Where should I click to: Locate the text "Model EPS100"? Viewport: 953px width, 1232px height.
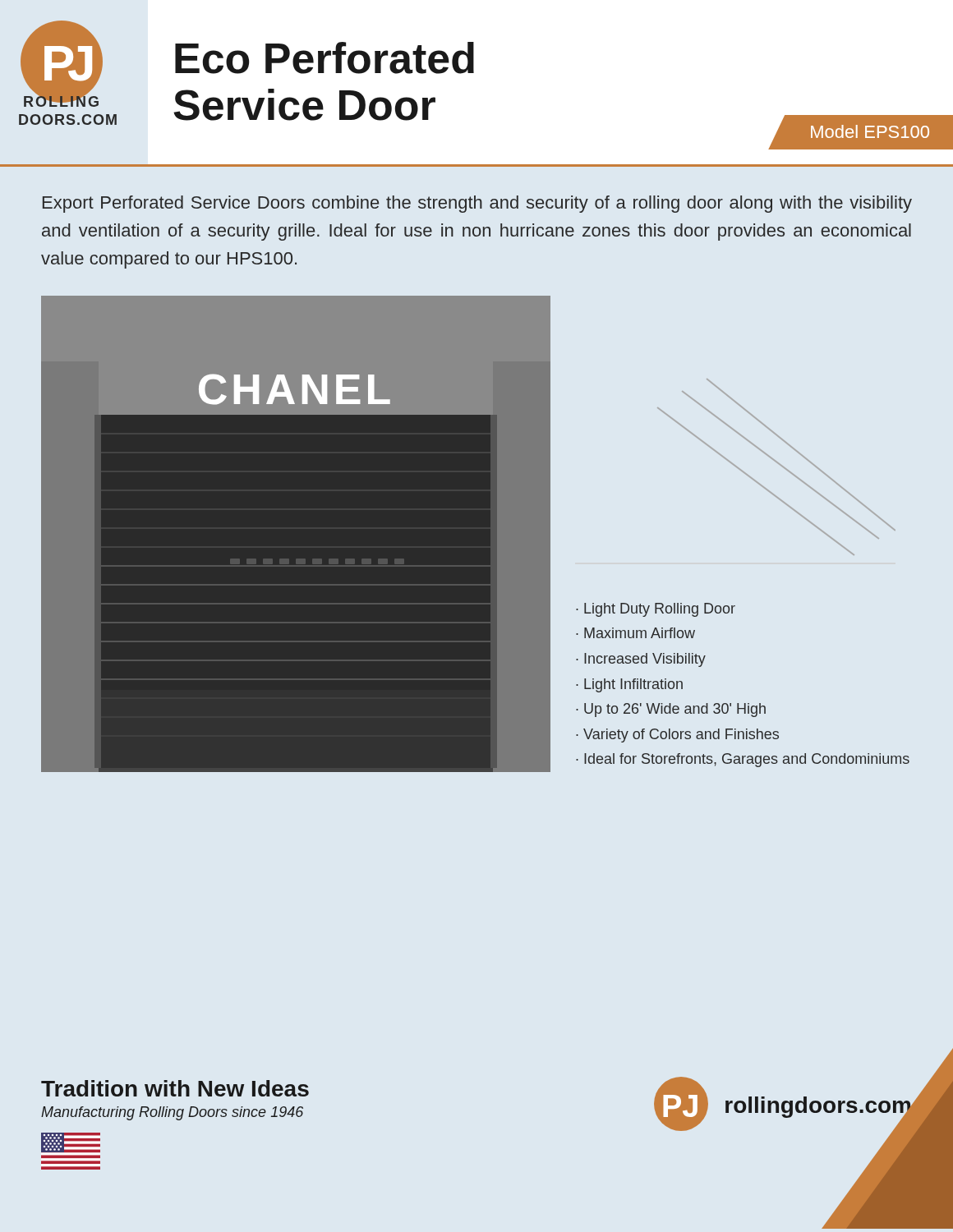pyautogui.click(x=870, y=132)
